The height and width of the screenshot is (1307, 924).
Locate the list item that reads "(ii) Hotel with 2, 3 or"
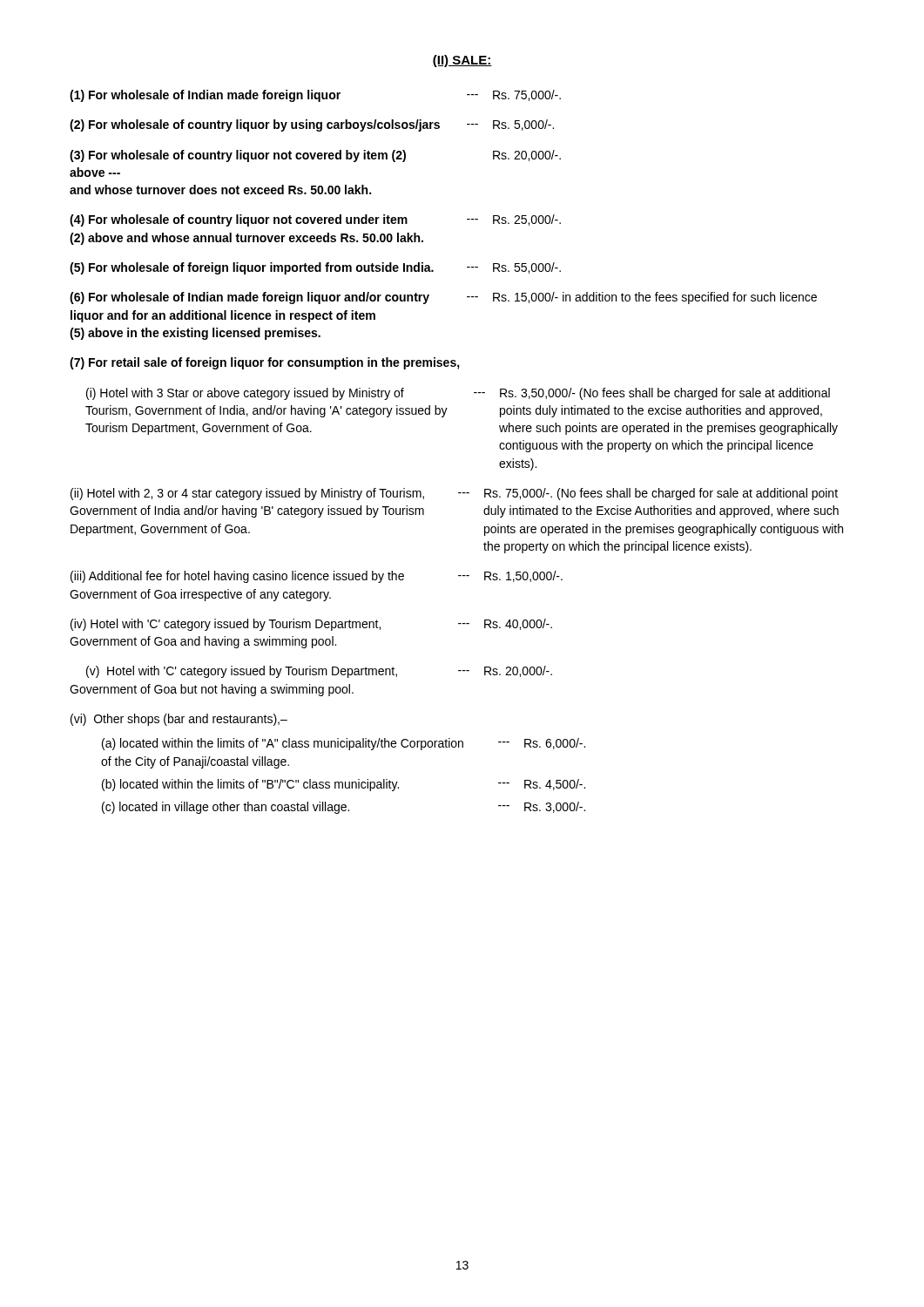pyautogui.click(x=247, y=494)
